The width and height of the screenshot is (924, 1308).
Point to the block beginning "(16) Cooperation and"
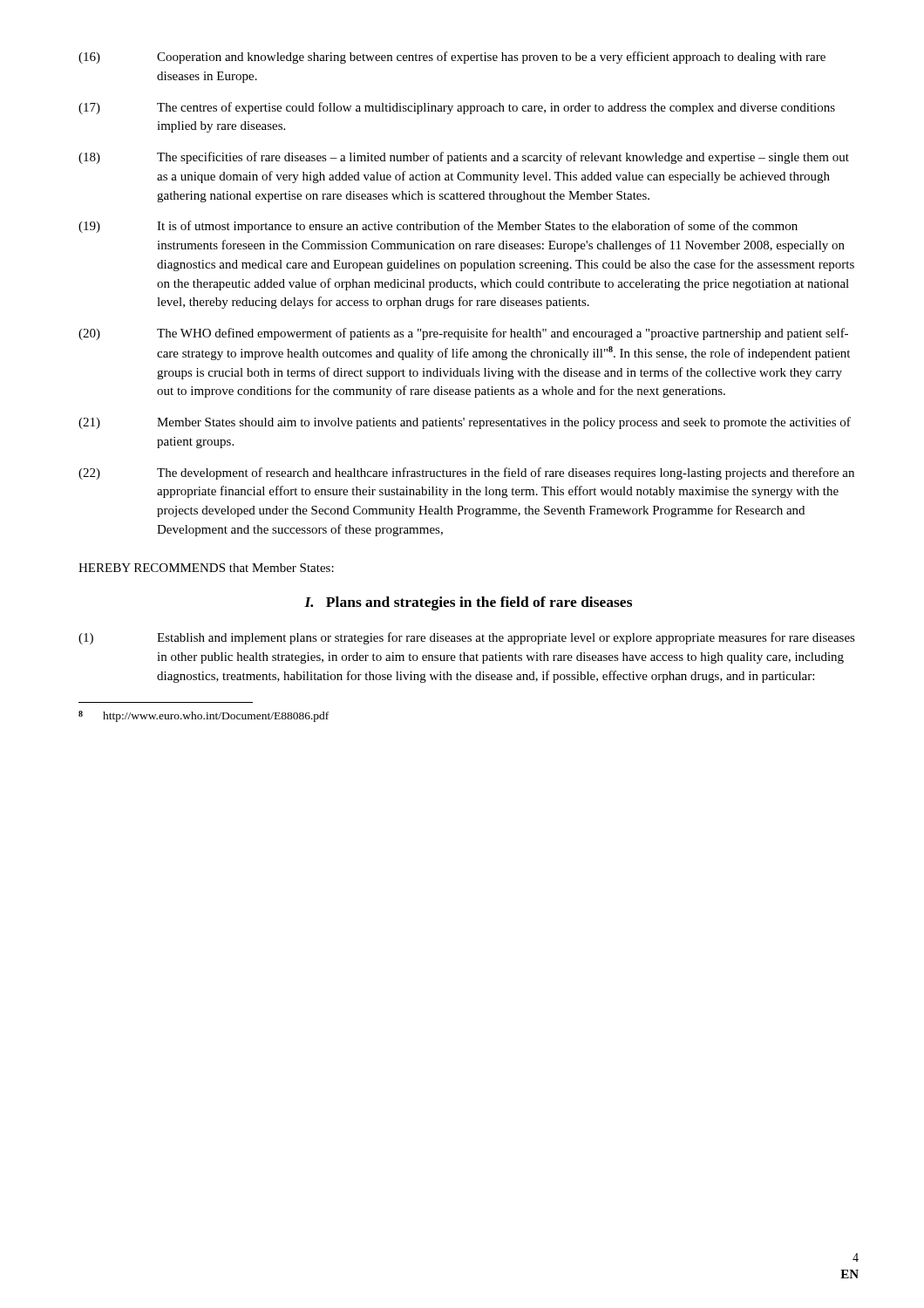pyautogui.click(x=469, y=67)
